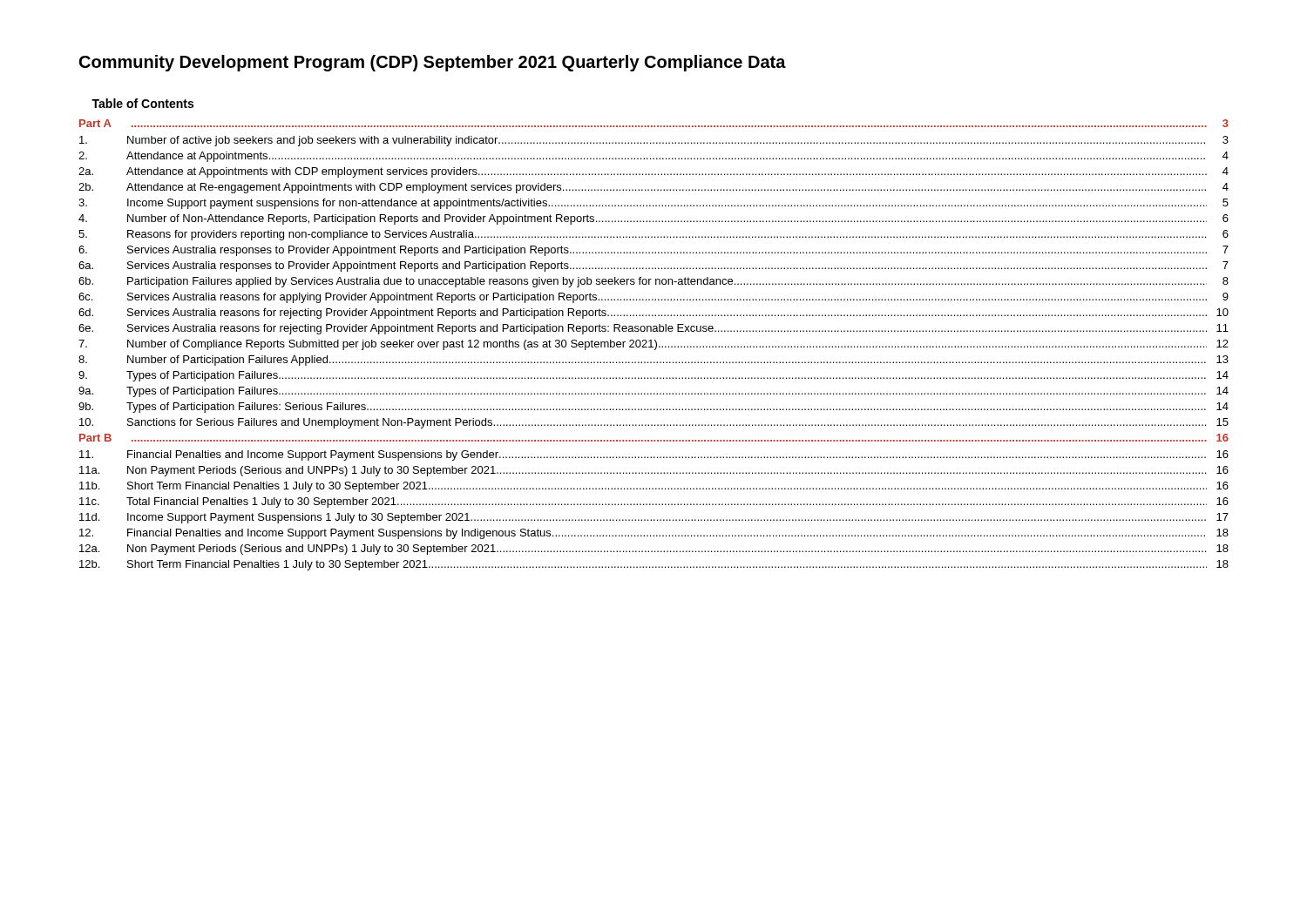The height and width of the screenshot is (924, 1307).
Task: Locate the list item with the text "12b. Short Term Financial Penalties 1 July to"
Action: point(654,563)
